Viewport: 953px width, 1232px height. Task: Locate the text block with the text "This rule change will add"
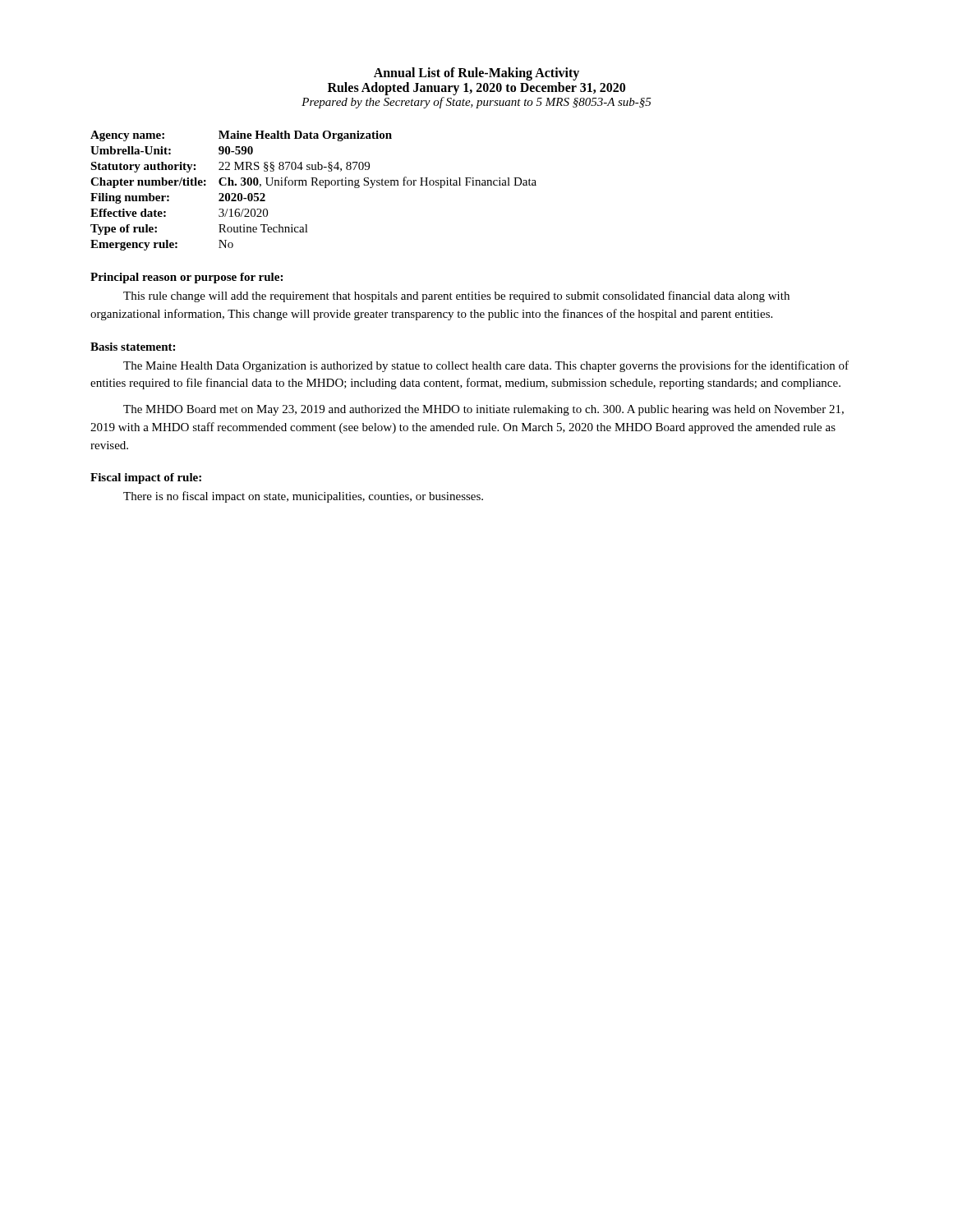coord(440,305)
